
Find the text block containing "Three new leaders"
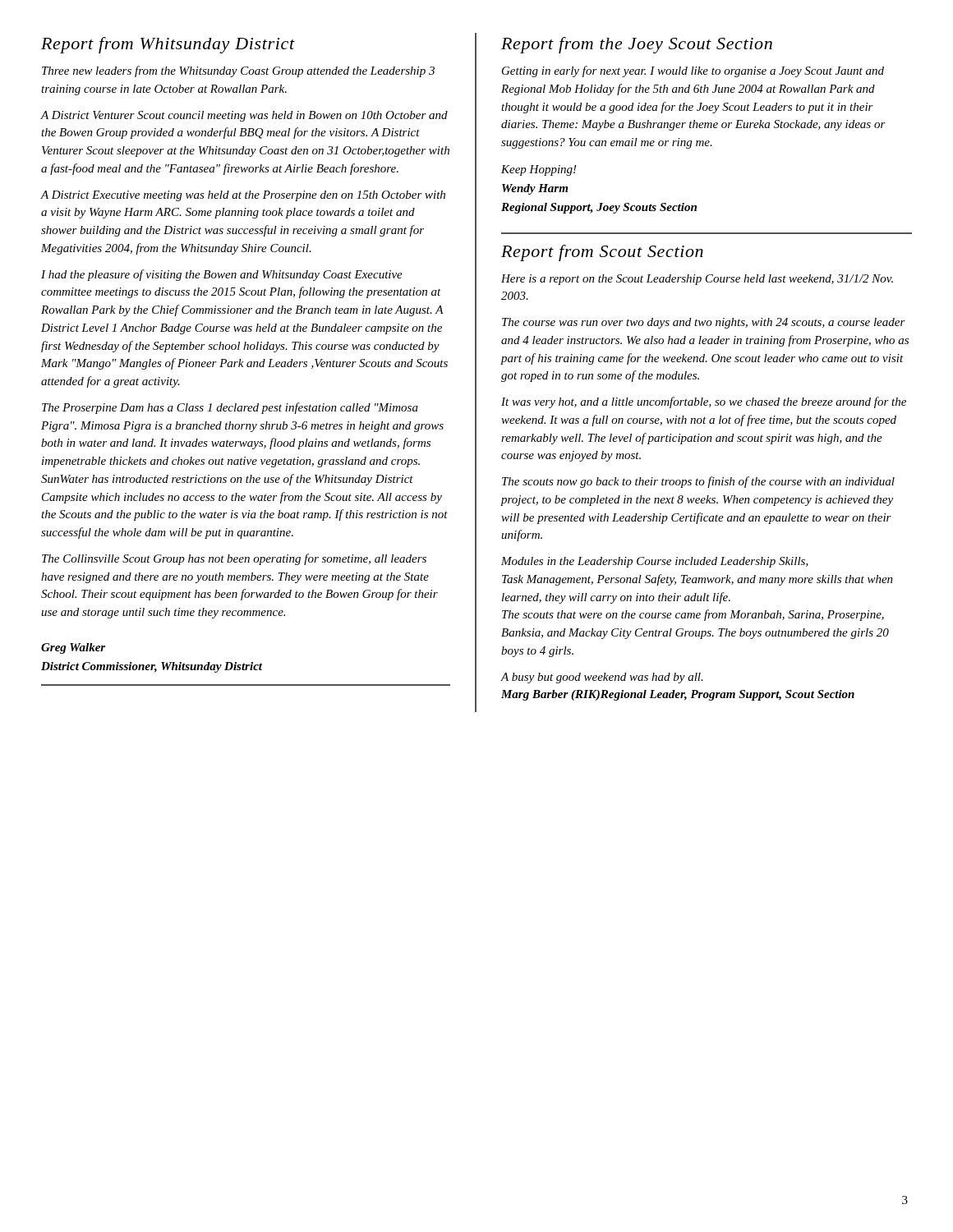tap(246, 80)
